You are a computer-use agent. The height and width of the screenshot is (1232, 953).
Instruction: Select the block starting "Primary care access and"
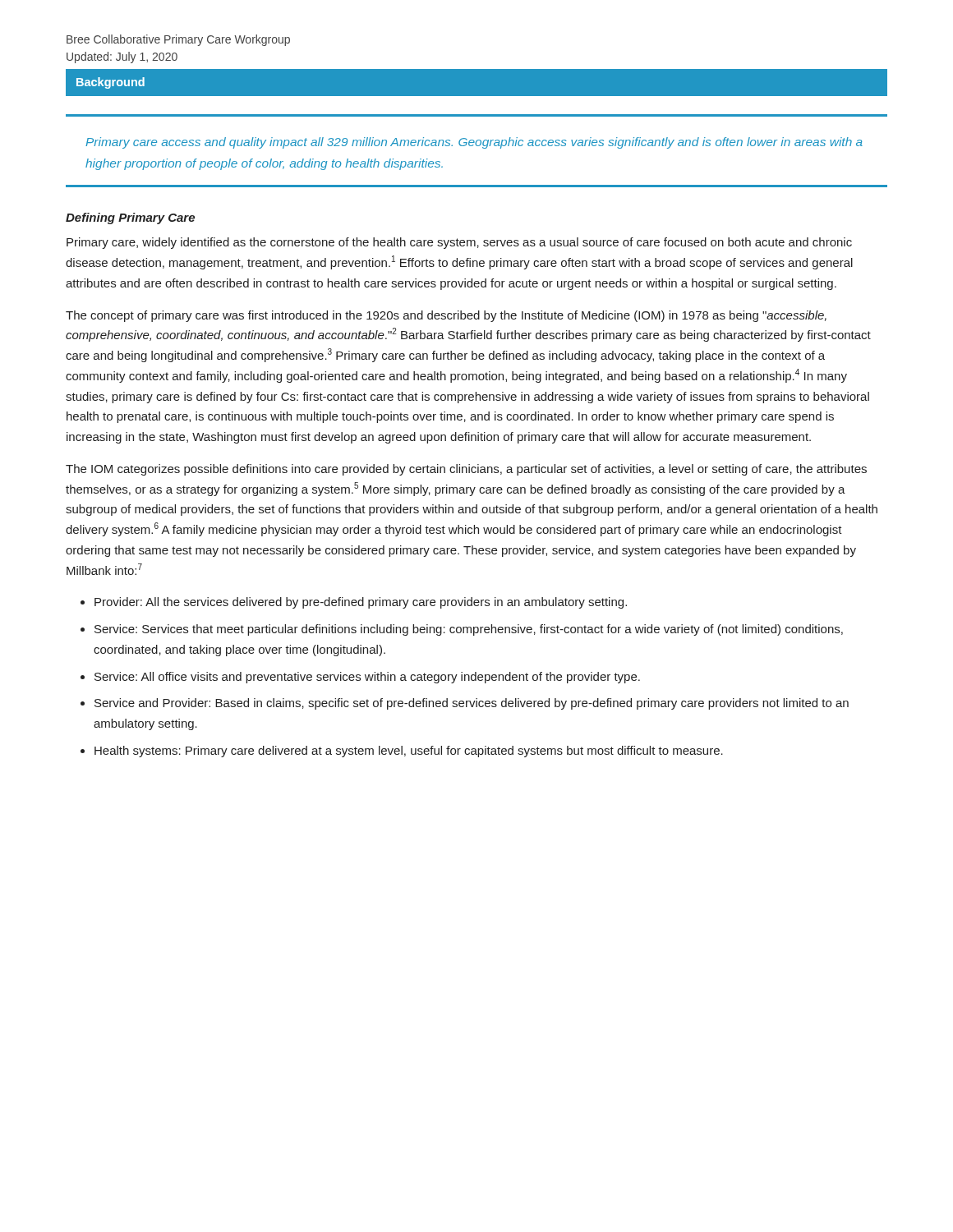tap(476, 153)
